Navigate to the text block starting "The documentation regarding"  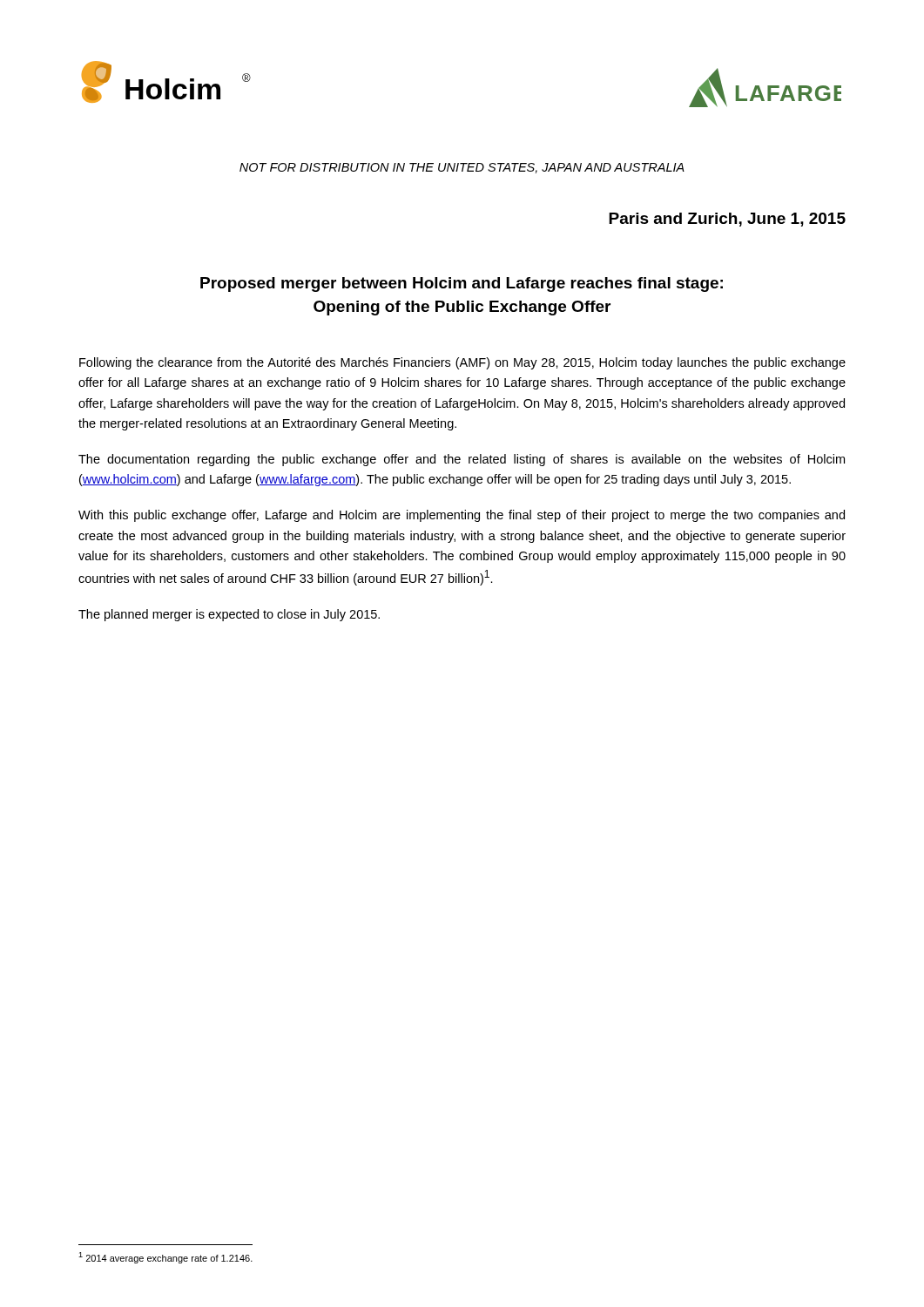tap(462, 469)
